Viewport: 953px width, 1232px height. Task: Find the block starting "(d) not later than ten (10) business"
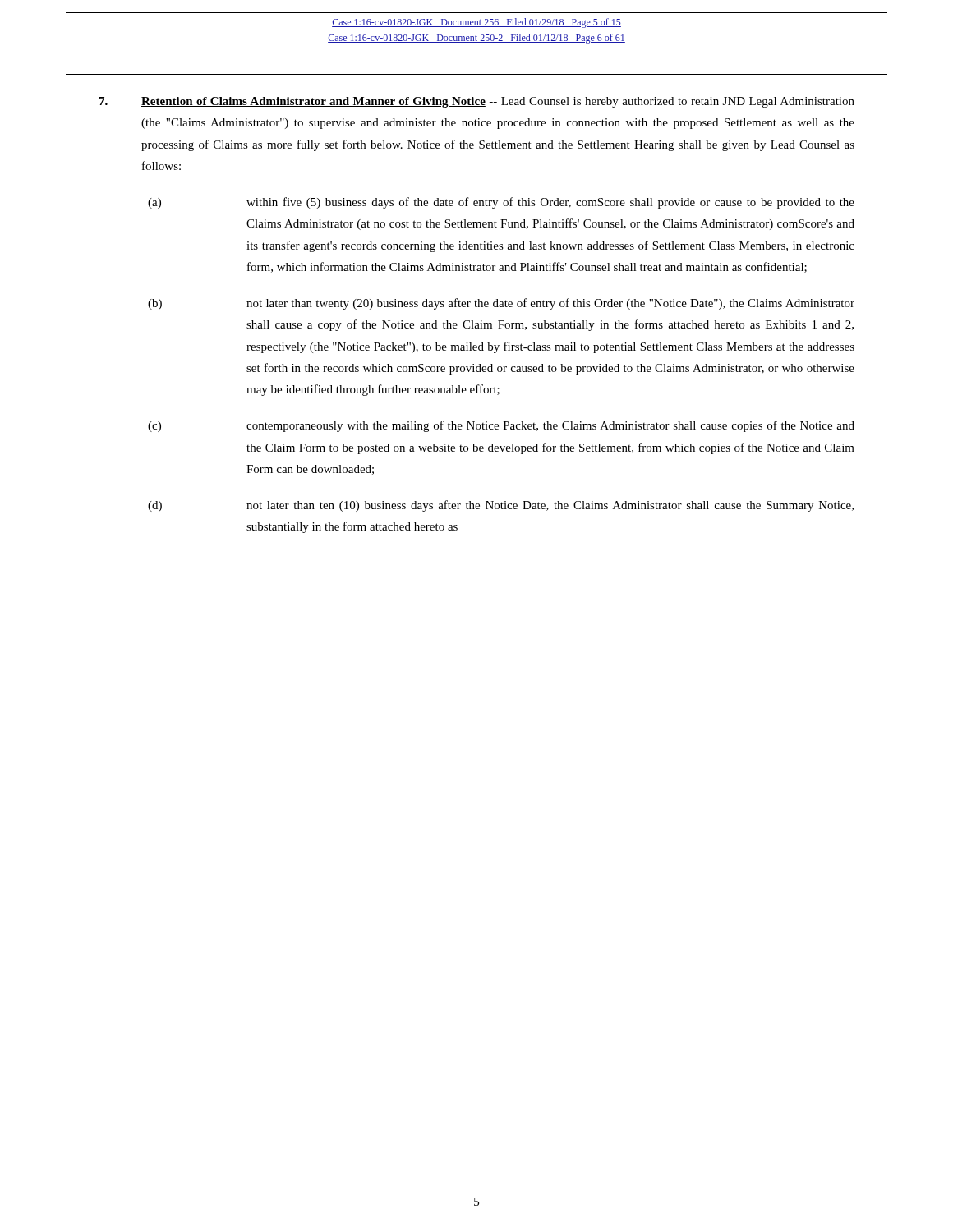point(476,516)
